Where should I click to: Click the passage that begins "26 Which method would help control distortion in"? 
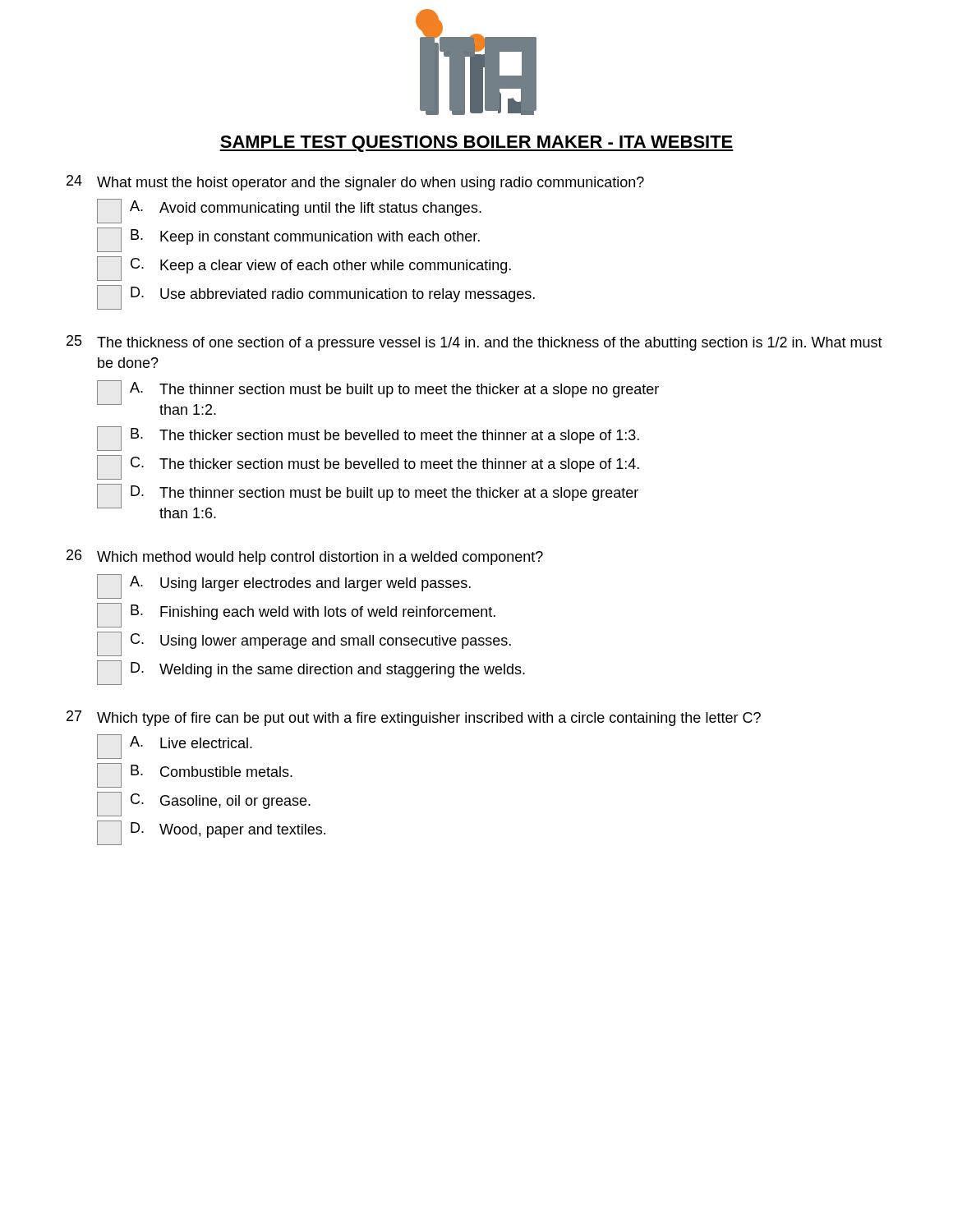click(x=476, y=616)
